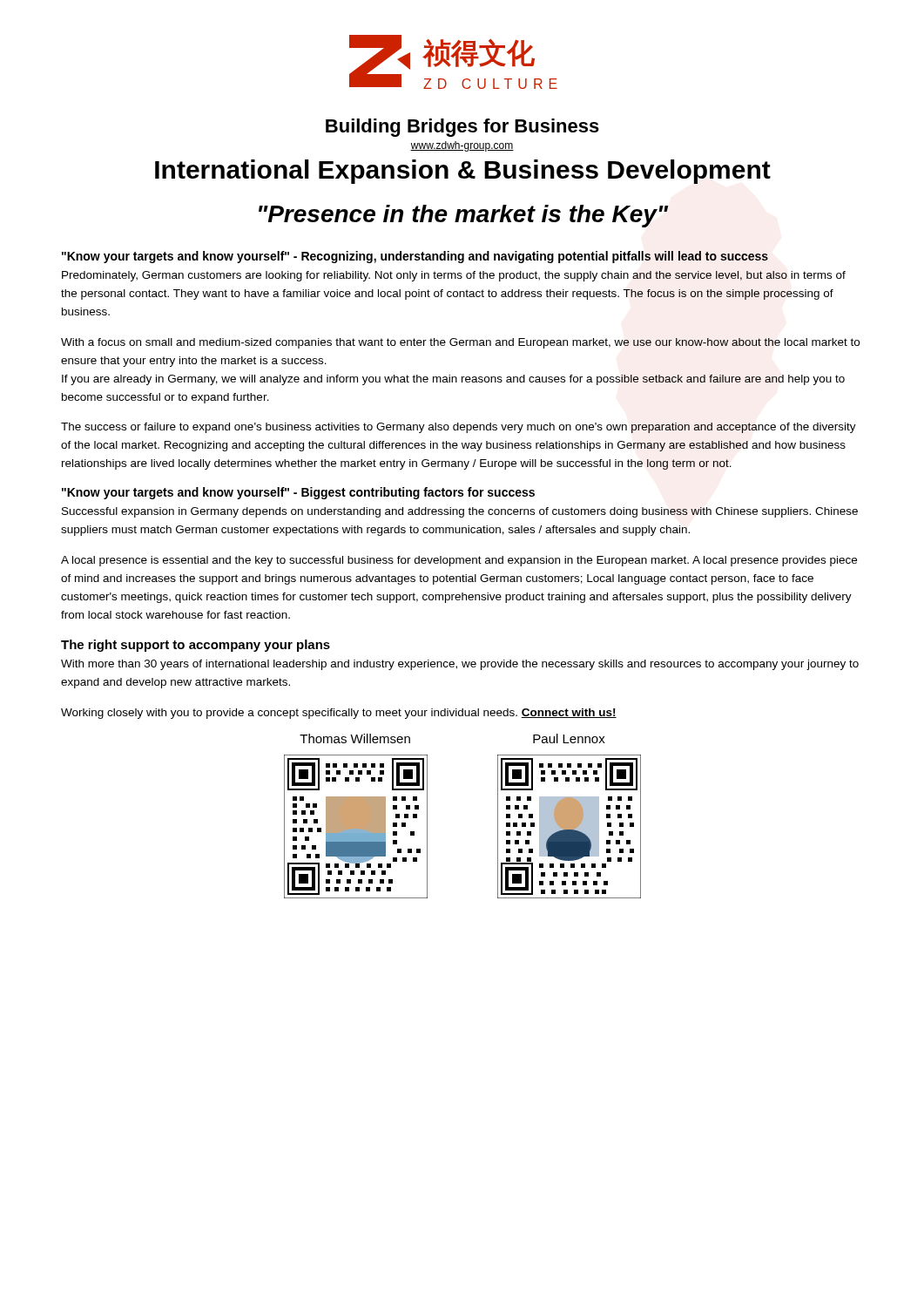Point to the element starting "Thomas Willemsen"

355,738
